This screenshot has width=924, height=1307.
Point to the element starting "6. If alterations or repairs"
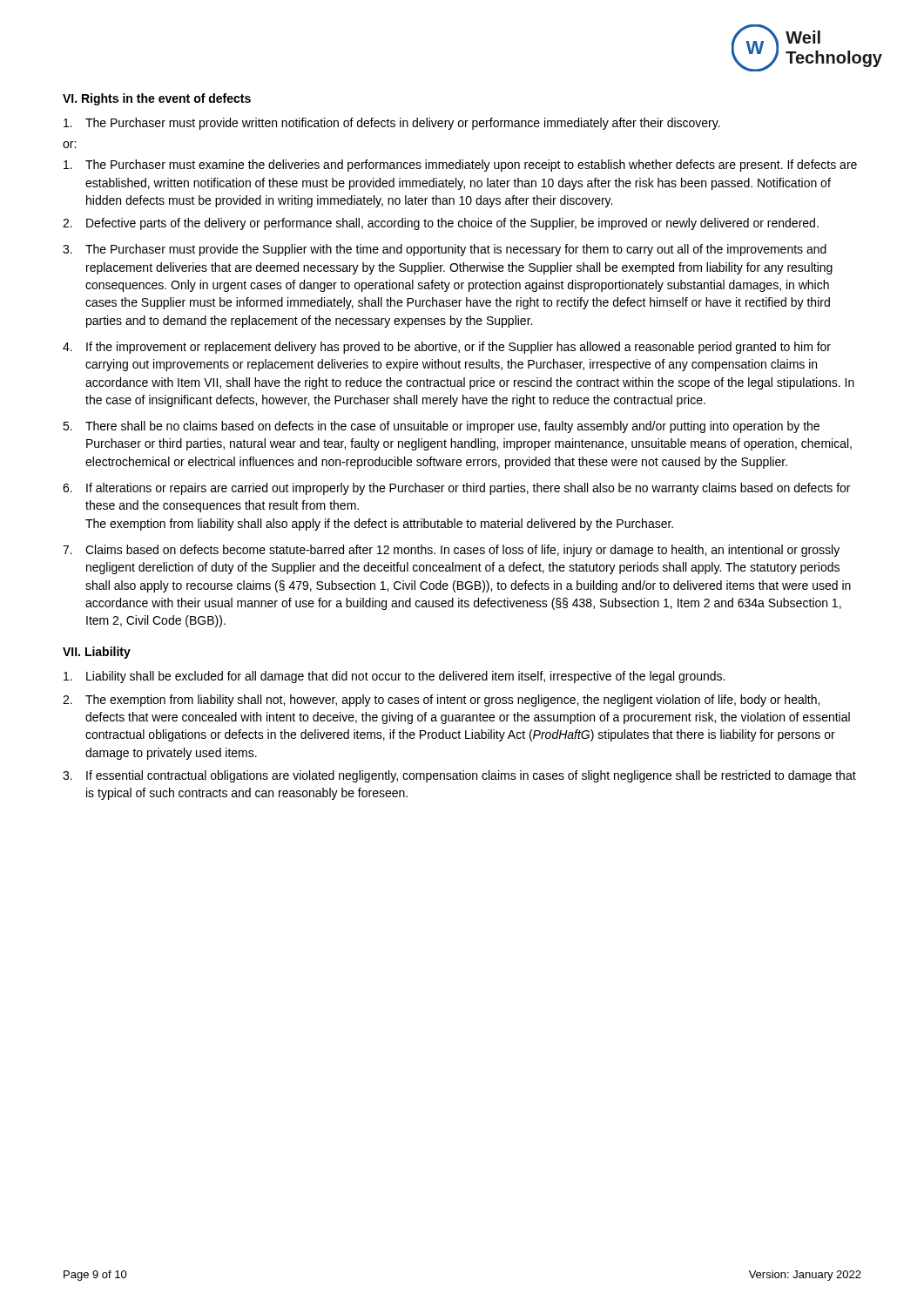(456, 489)
